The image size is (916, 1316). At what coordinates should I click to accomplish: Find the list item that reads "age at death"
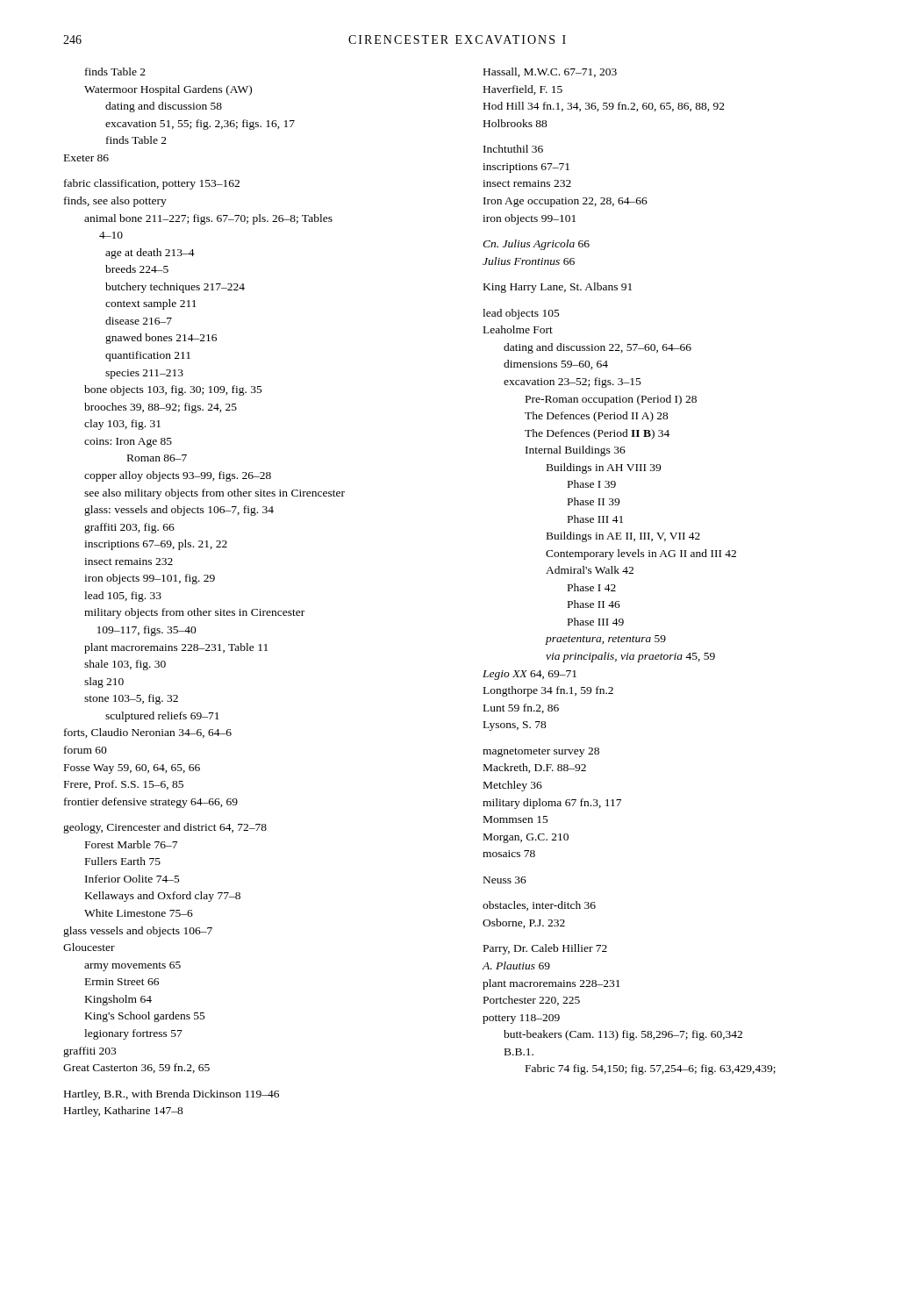[150, 254]
